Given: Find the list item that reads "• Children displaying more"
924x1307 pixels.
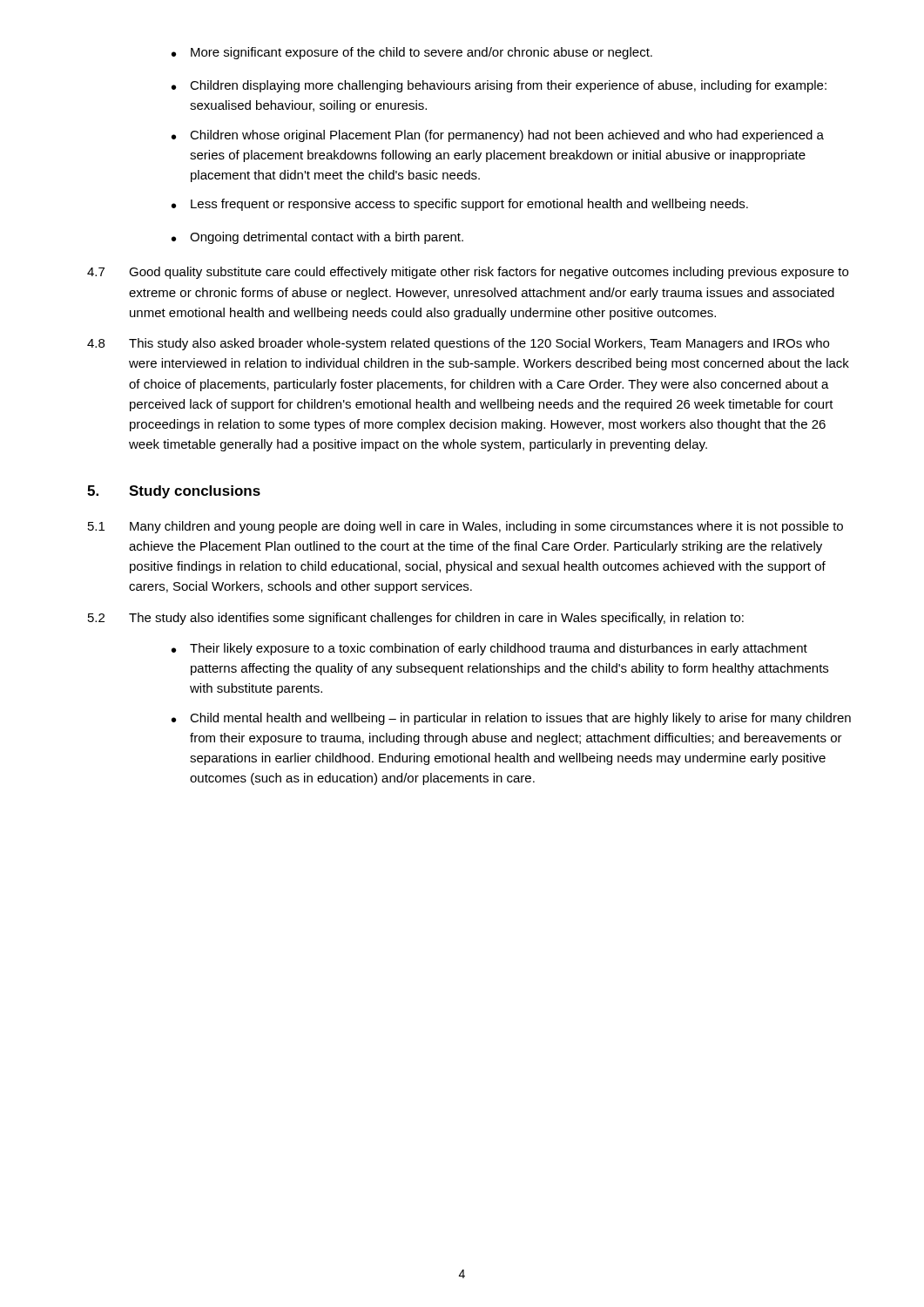Looking at the screenshot, I should tap(512, 95).
